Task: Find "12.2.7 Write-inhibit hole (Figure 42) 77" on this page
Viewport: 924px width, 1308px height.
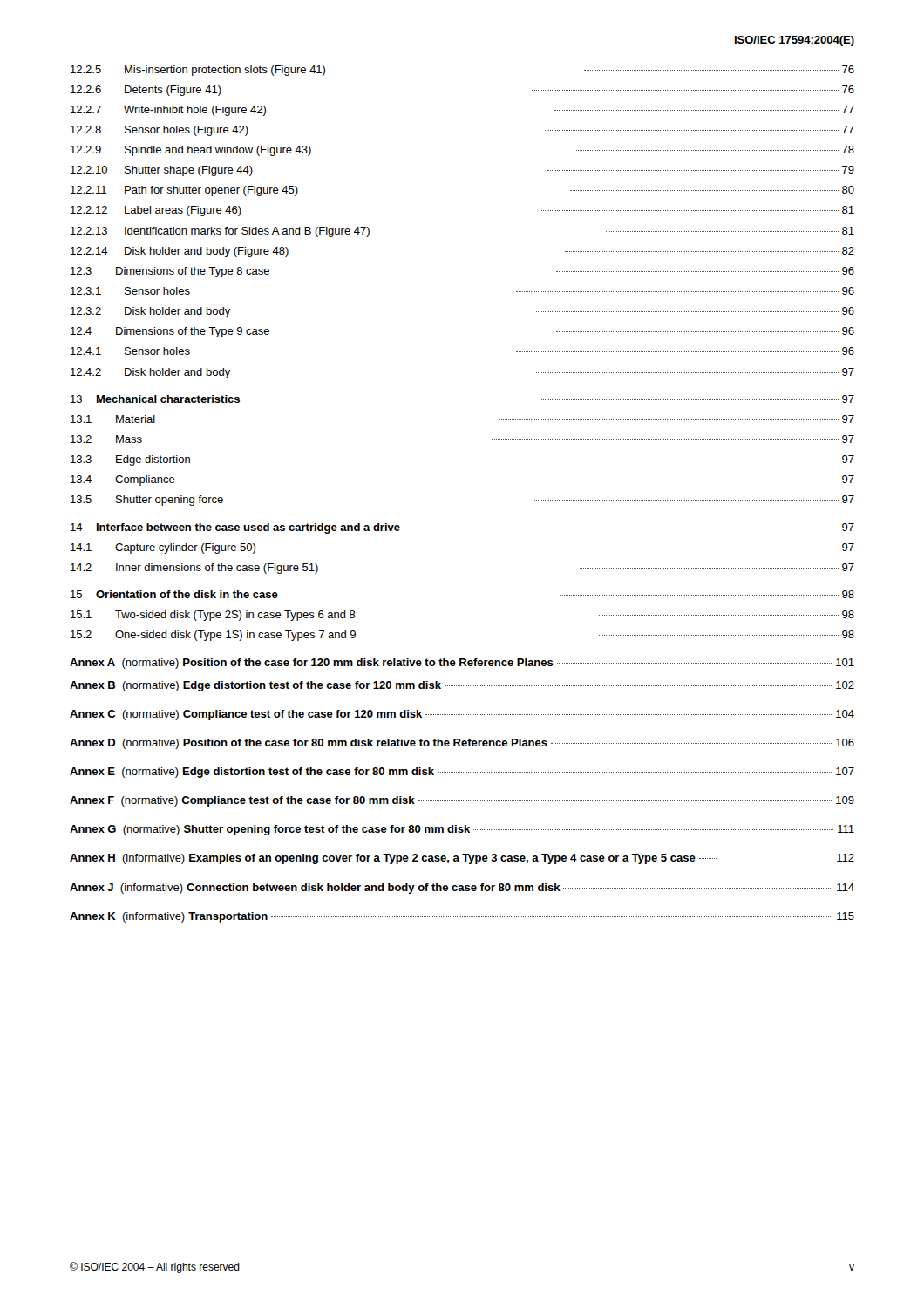Action: 88,110
